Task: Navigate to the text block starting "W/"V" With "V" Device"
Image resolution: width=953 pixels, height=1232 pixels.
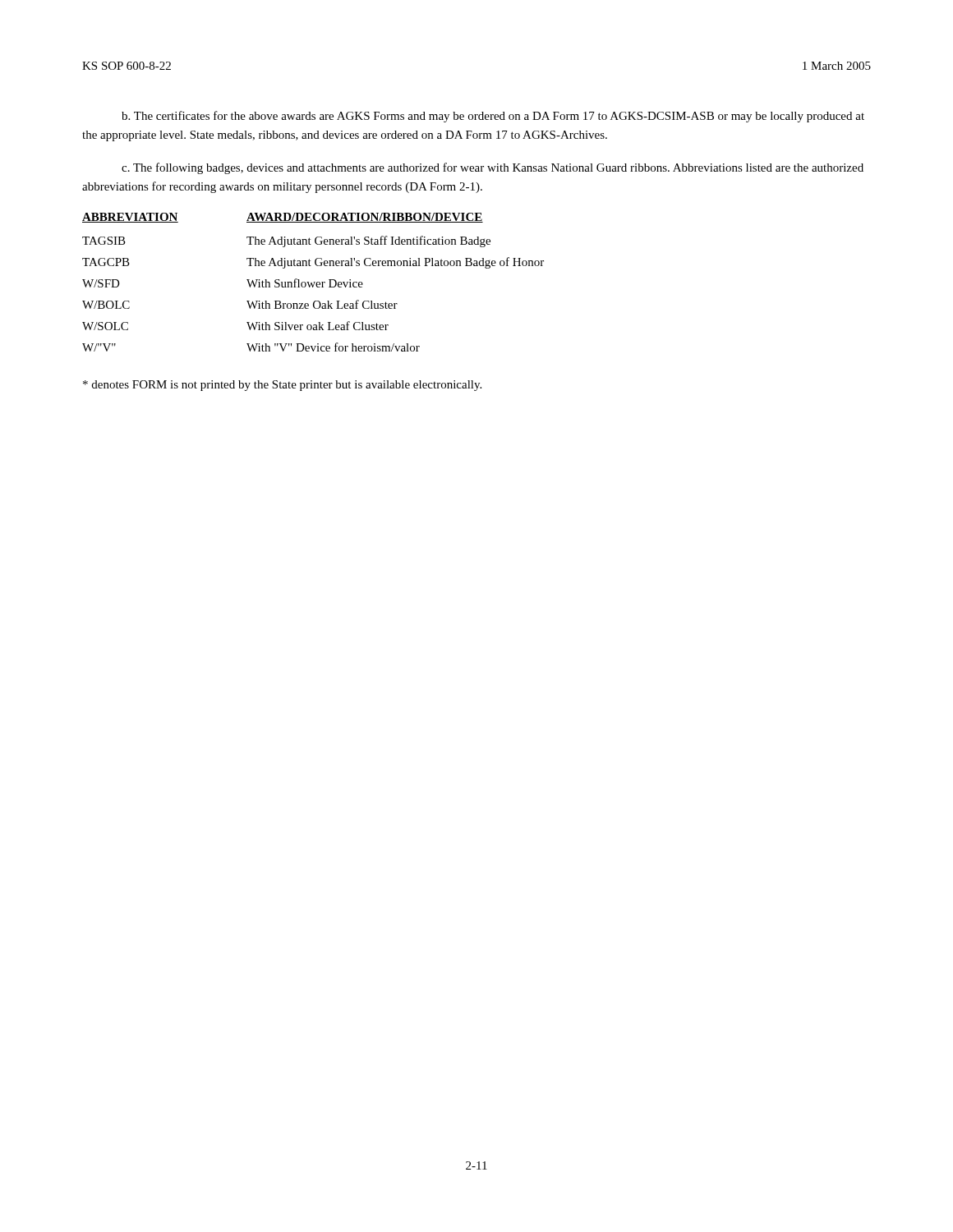Action: point(251,347)
